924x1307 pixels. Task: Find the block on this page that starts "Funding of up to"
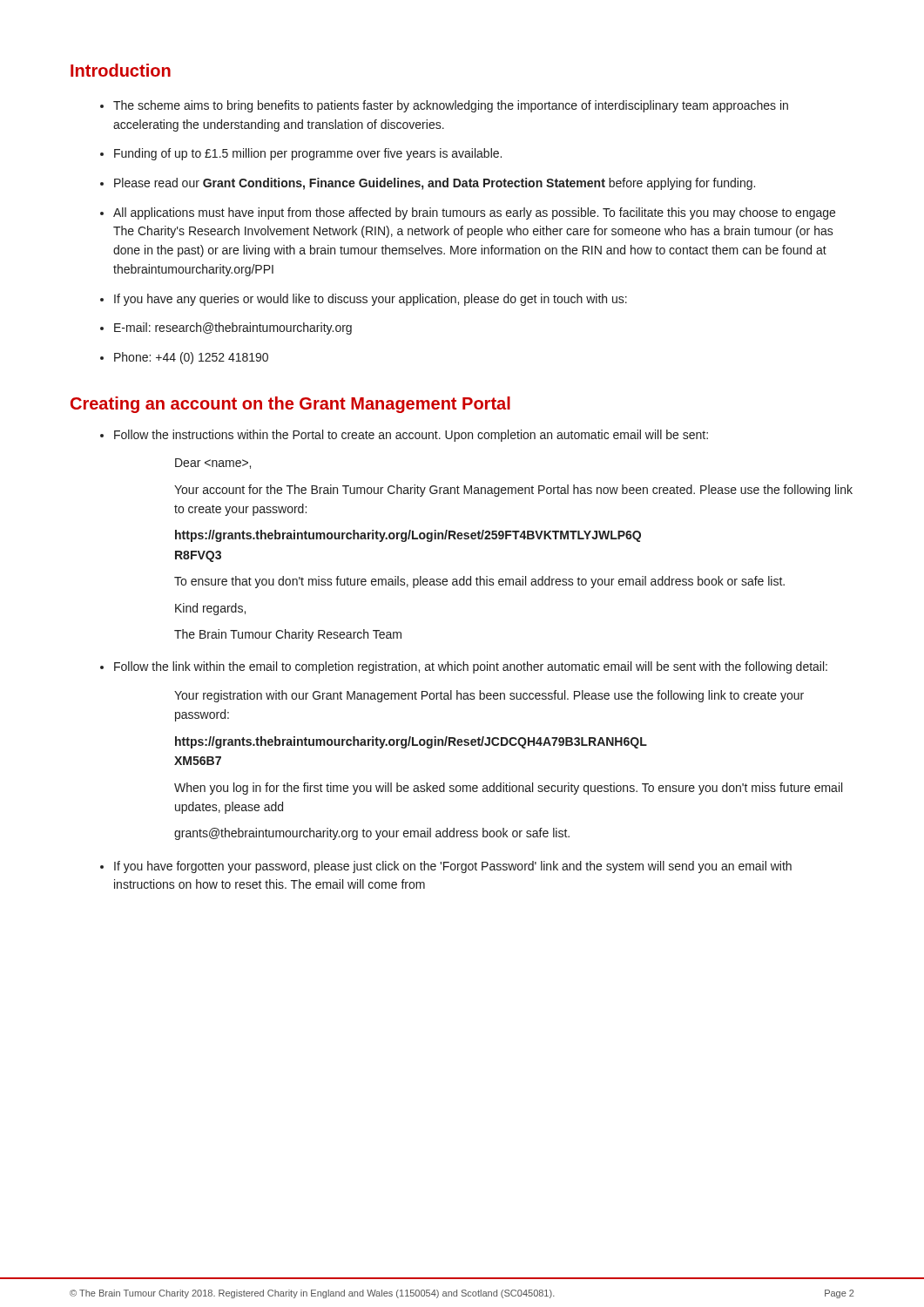308,154
